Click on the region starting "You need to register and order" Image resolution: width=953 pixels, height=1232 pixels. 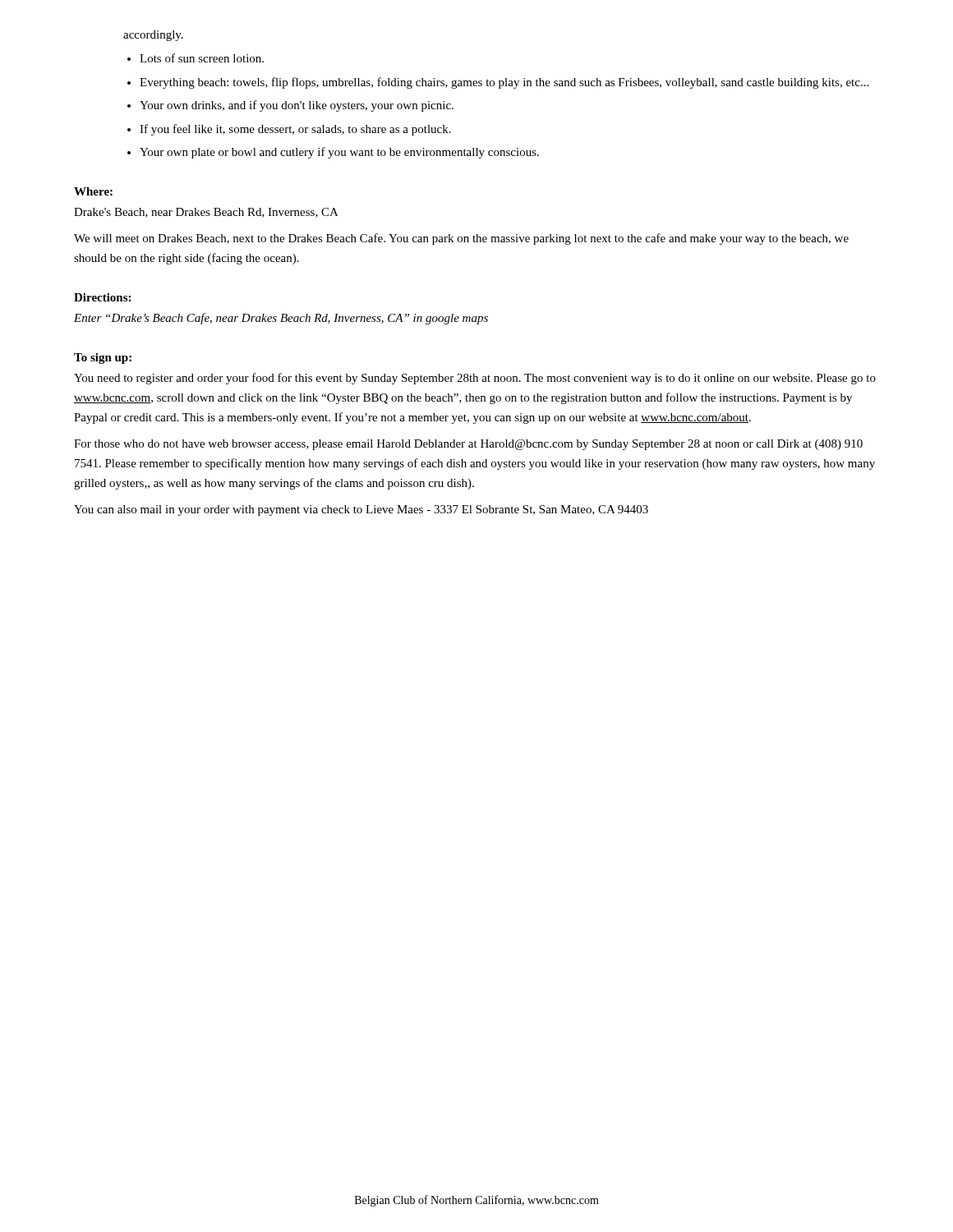[475, 397]
